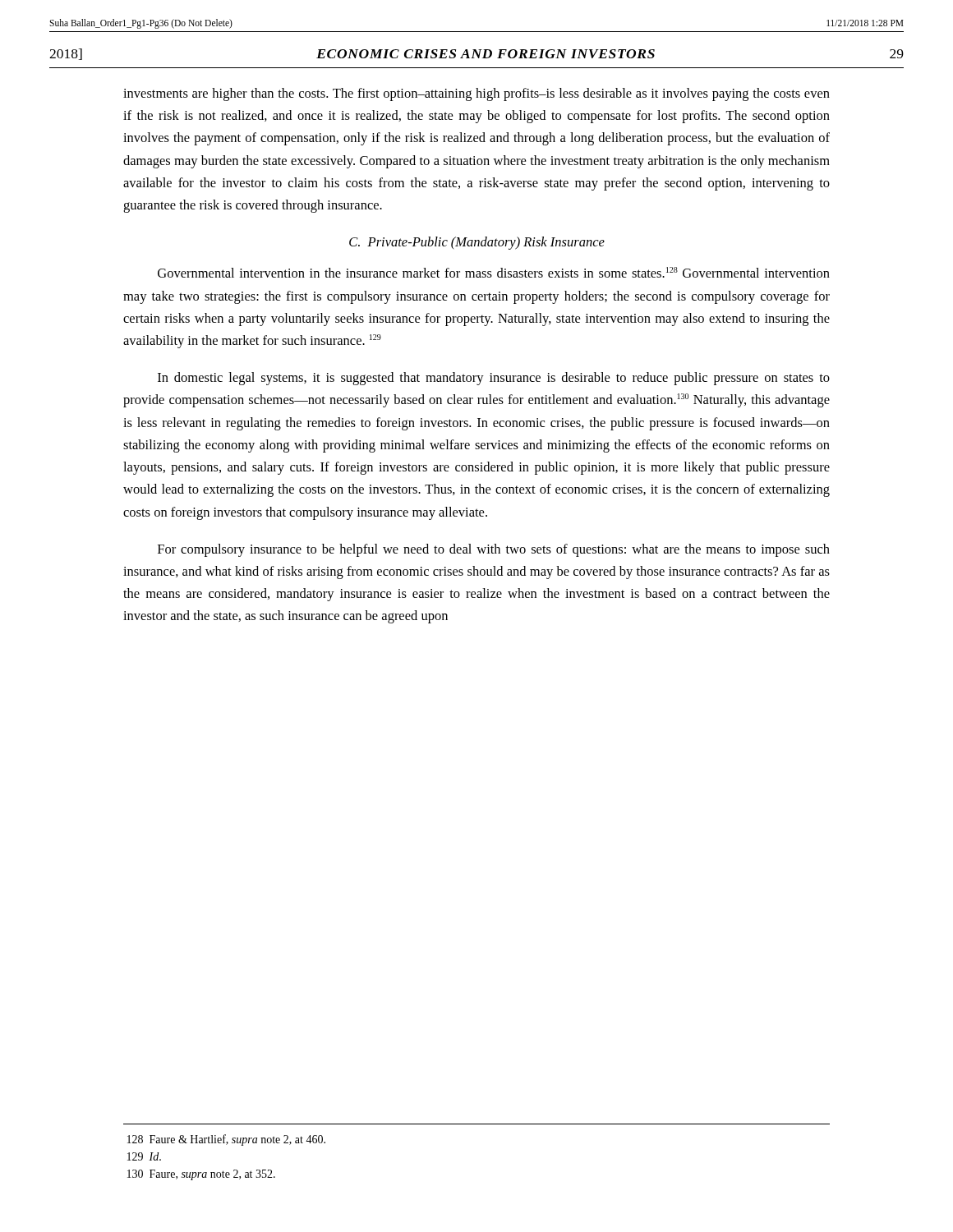Point to the element starting "128 Faure & Hartlief, supra note"
Image resolution: width=953 pixels, height=1232 pixels.
(x=225, y=1140)
